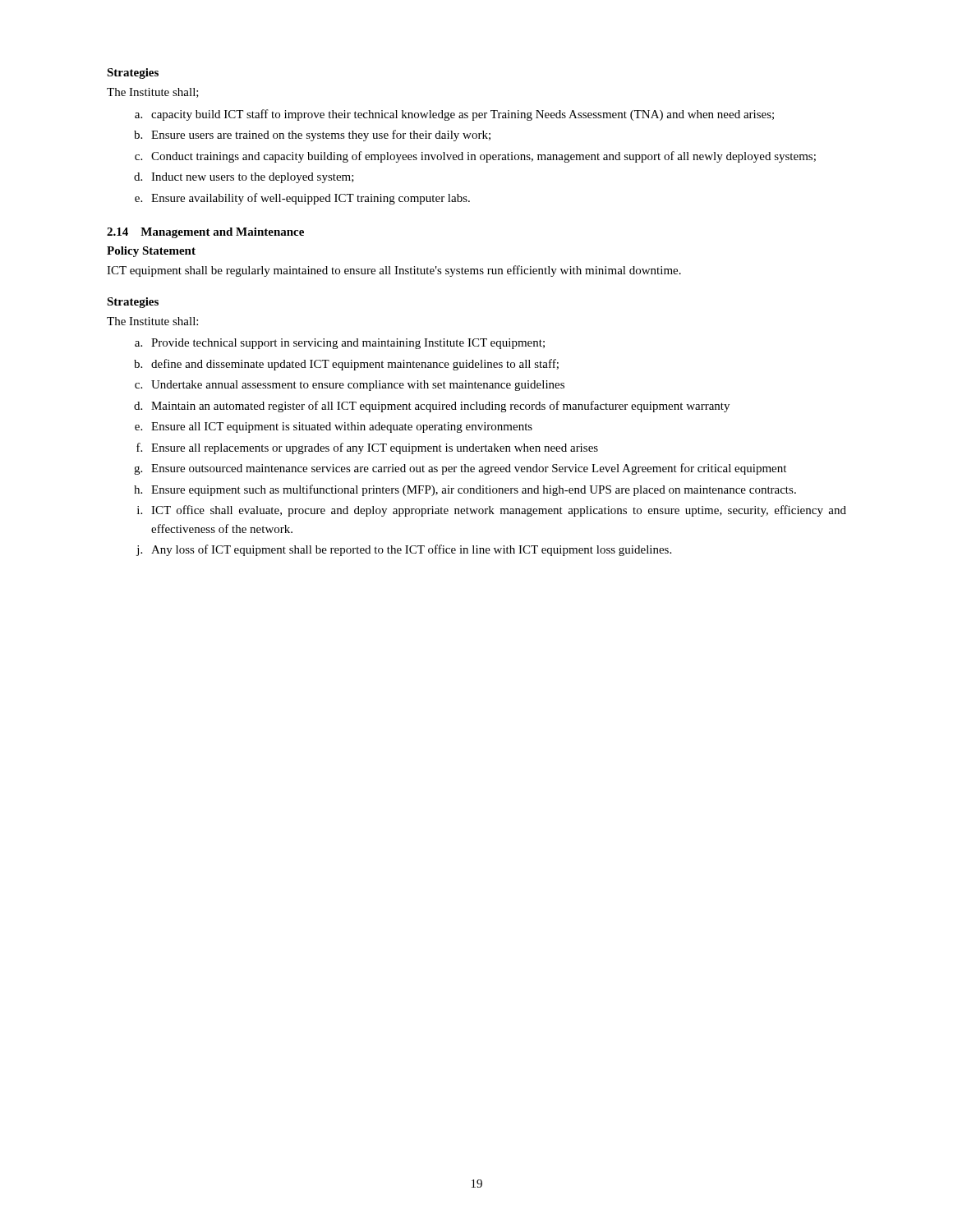
Task: Select the text starting "2.14 Management and Maintenance"
Action: click(x=206, y=232)
